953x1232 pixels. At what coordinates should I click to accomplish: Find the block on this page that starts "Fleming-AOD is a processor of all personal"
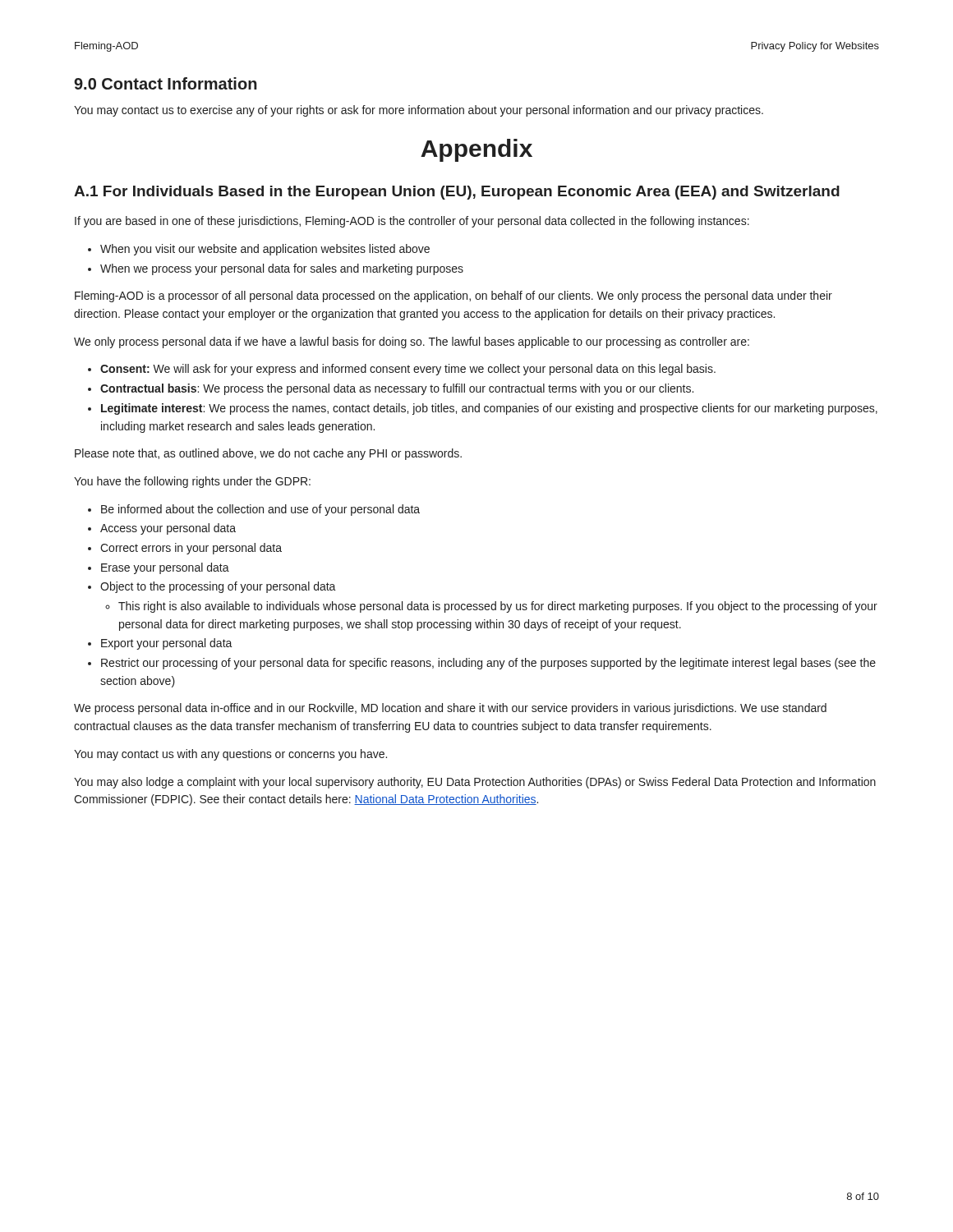453,305
